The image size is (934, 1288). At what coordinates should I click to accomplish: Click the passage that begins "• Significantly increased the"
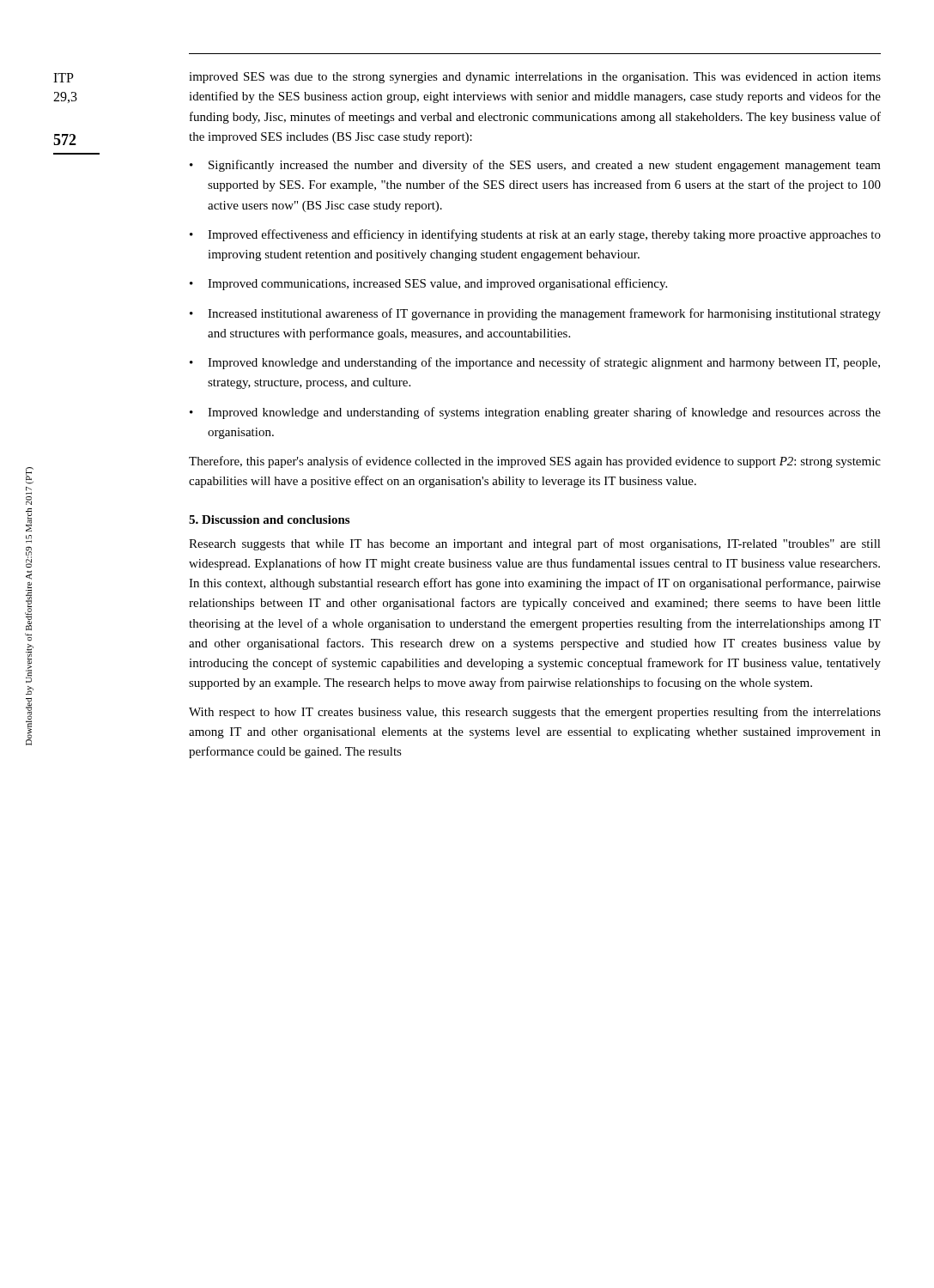click(535, 185)
